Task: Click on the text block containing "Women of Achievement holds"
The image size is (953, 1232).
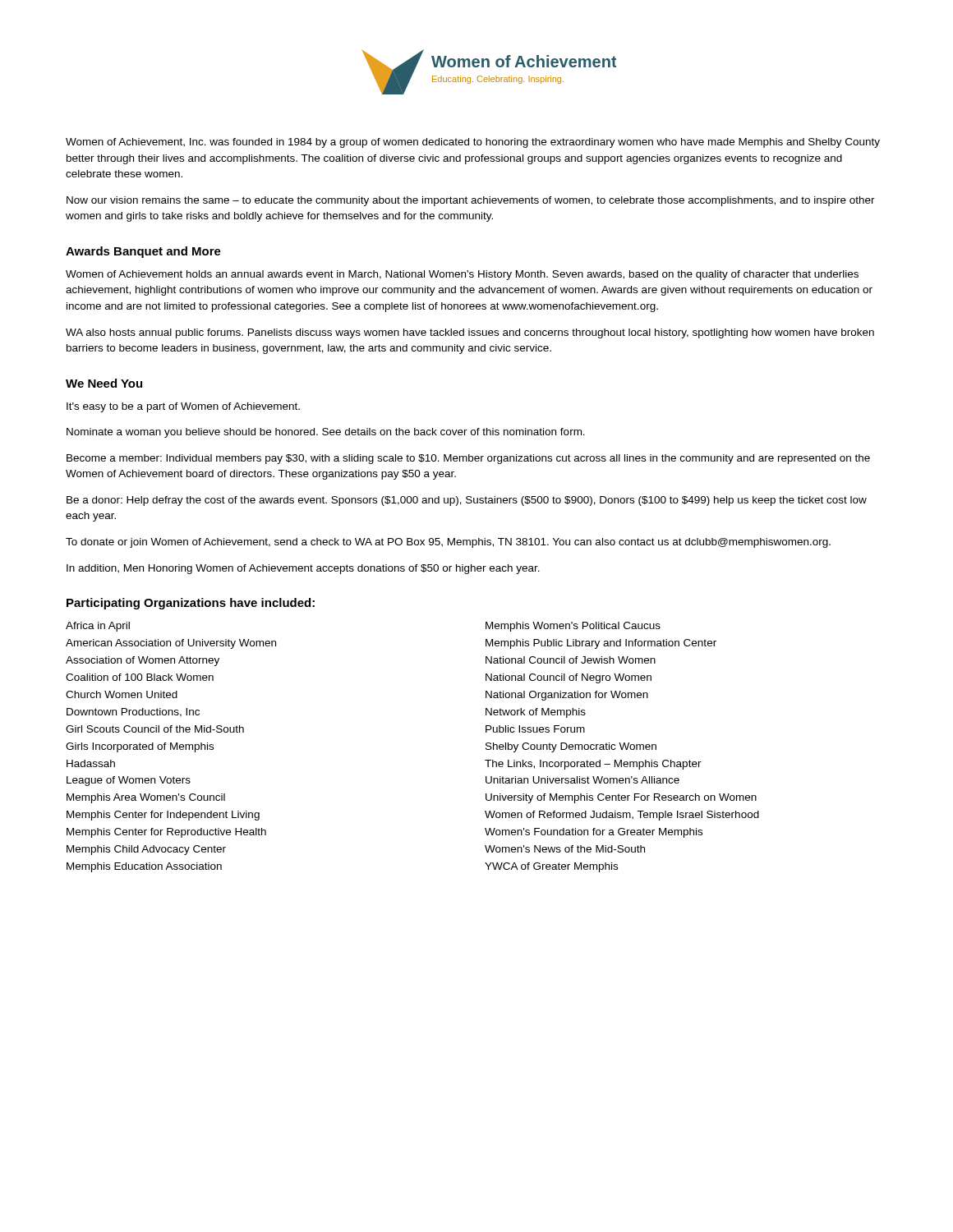Action: click(x=469, y=290)
